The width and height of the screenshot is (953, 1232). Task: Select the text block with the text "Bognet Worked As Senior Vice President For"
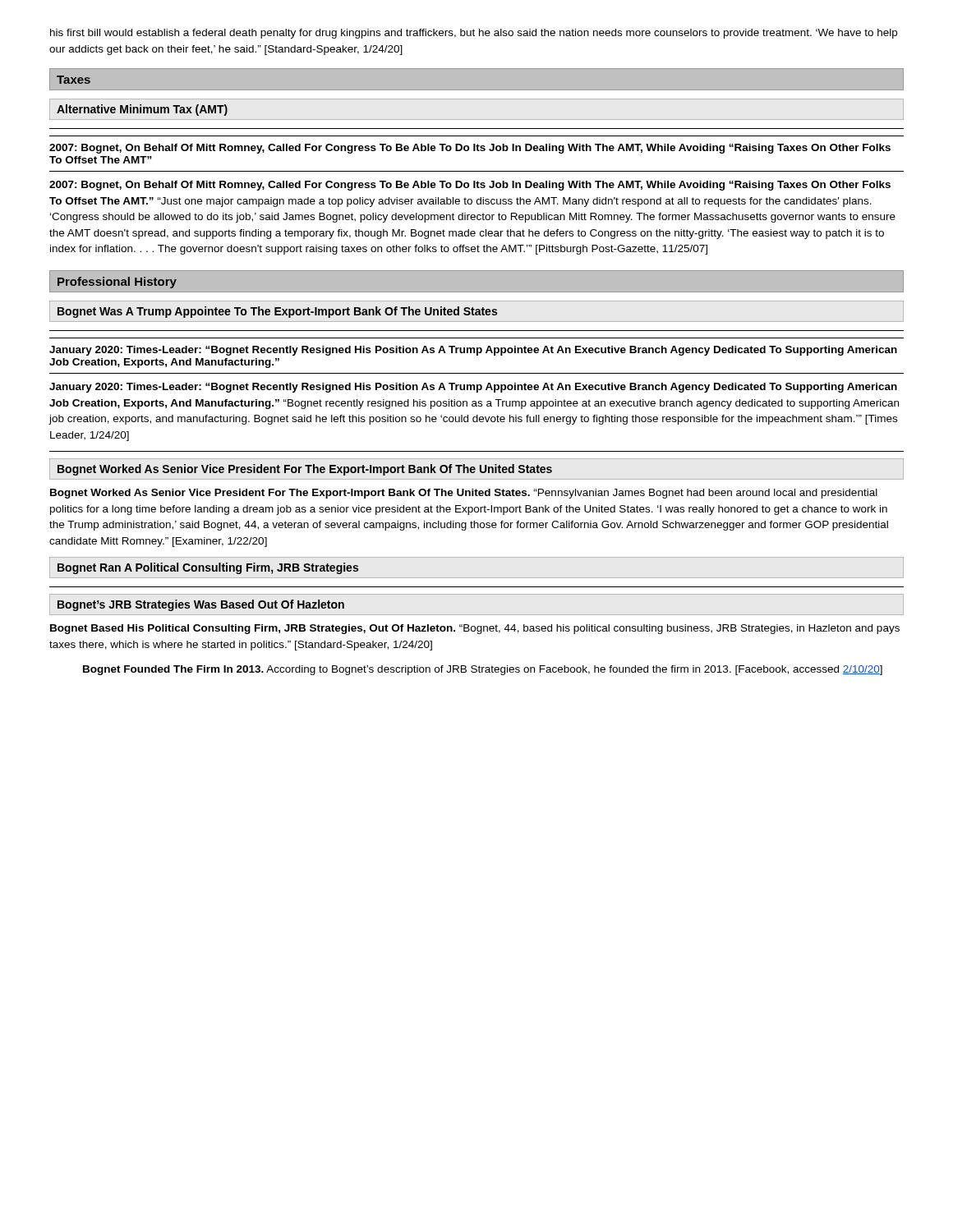coord(469,517)
